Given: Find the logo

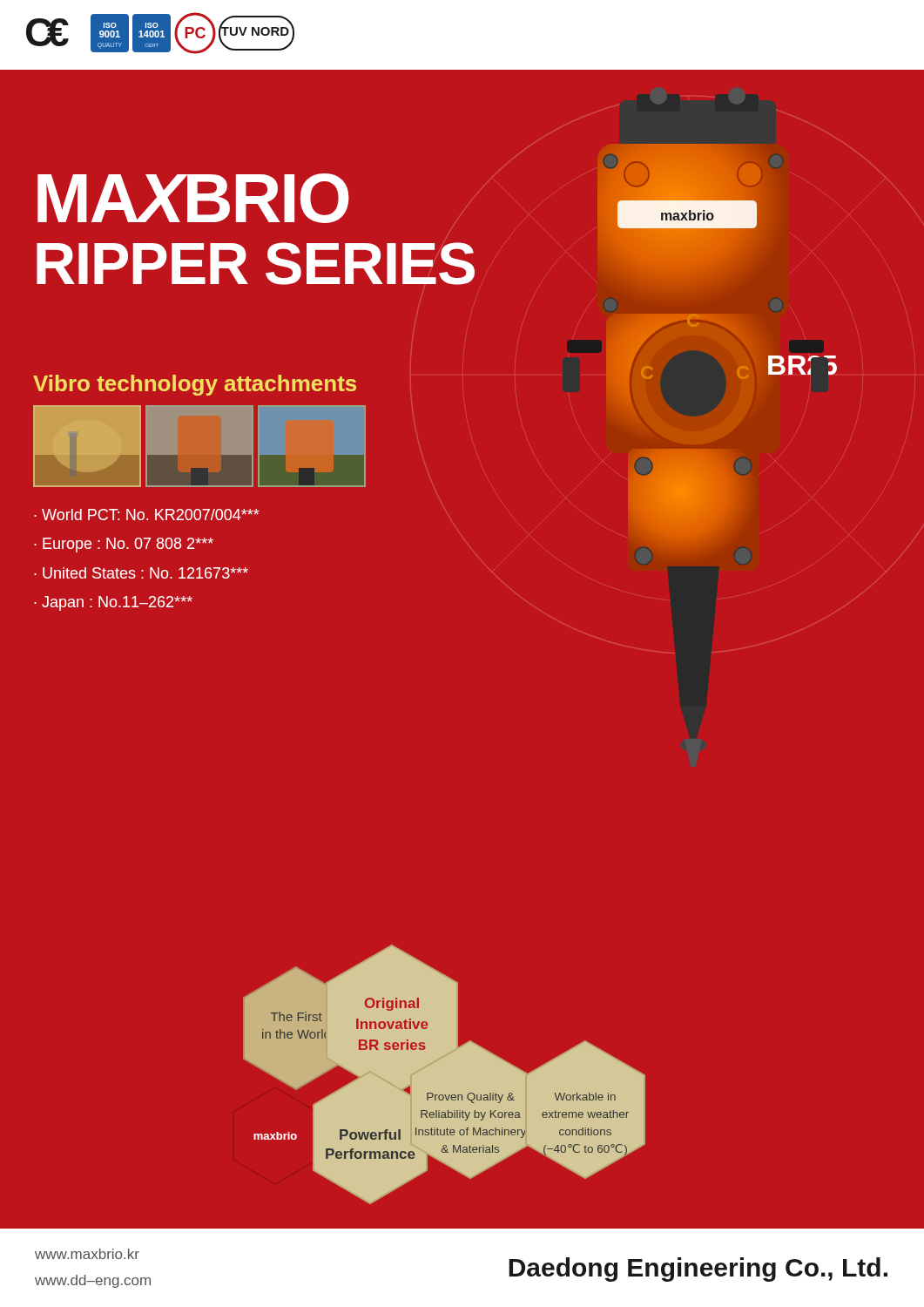Looking at the screenshot, I should 159,35.
